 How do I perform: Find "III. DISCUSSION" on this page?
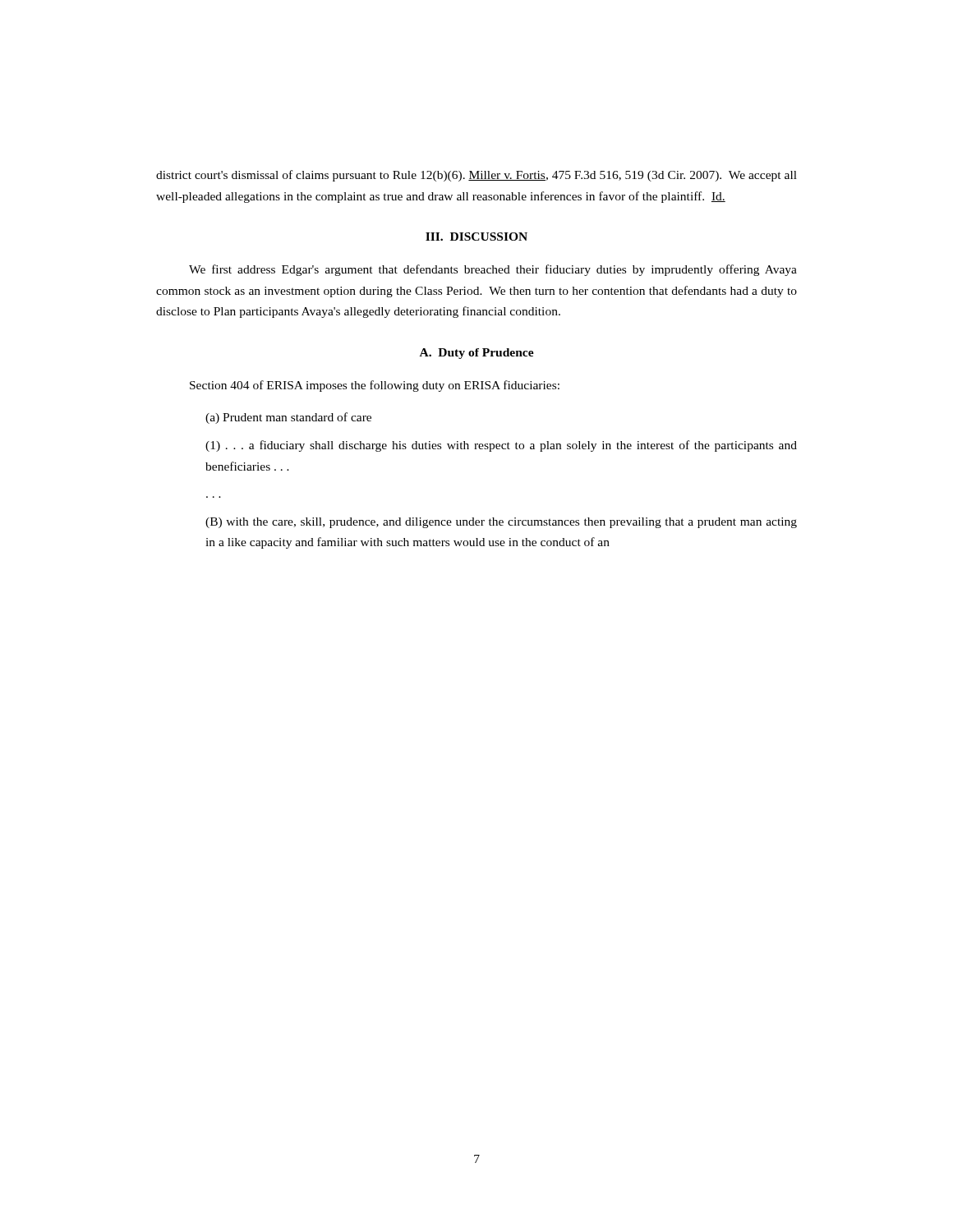click(476, 236)
